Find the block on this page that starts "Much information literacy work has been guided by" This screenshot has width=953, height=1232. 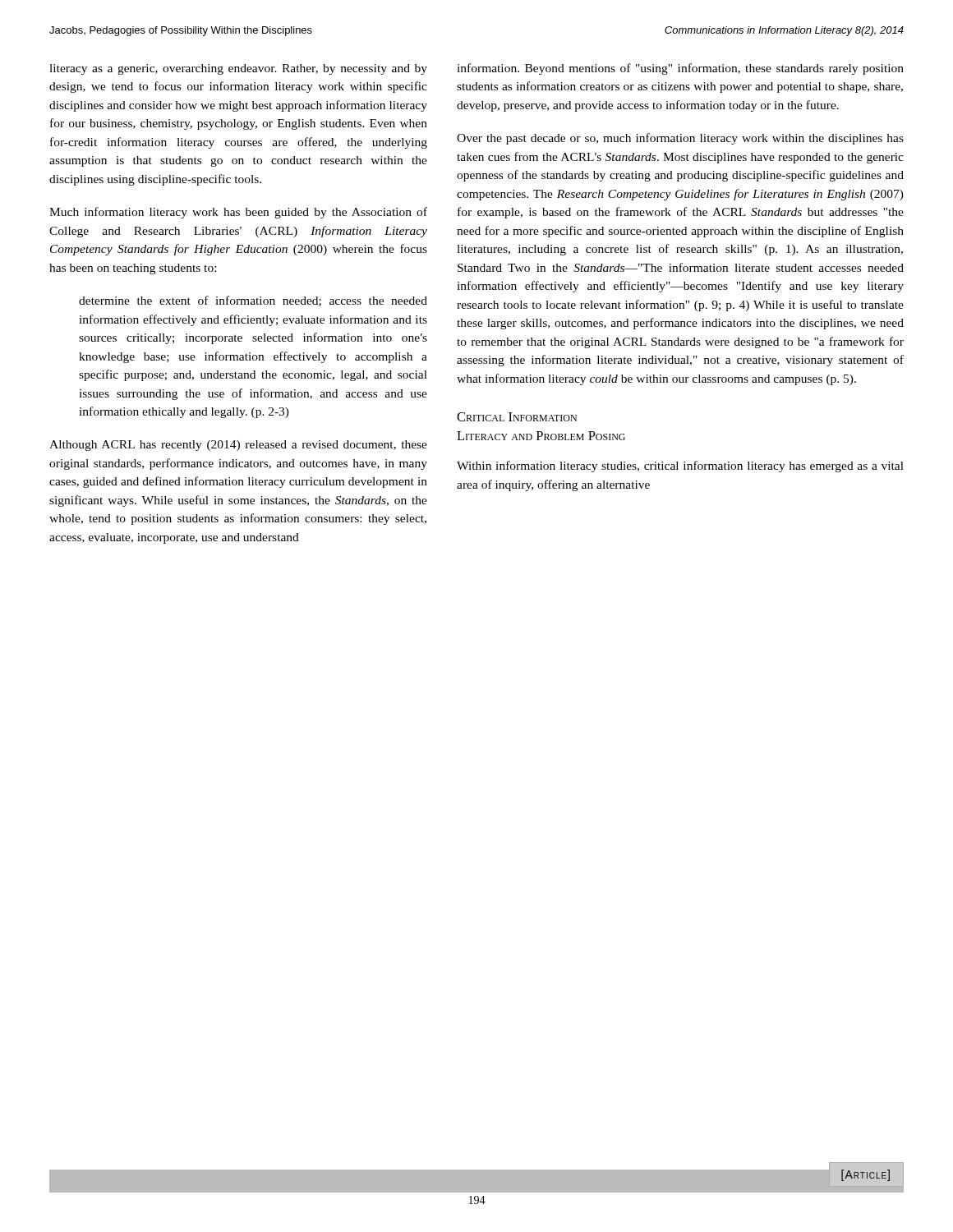tap(238, 239)
